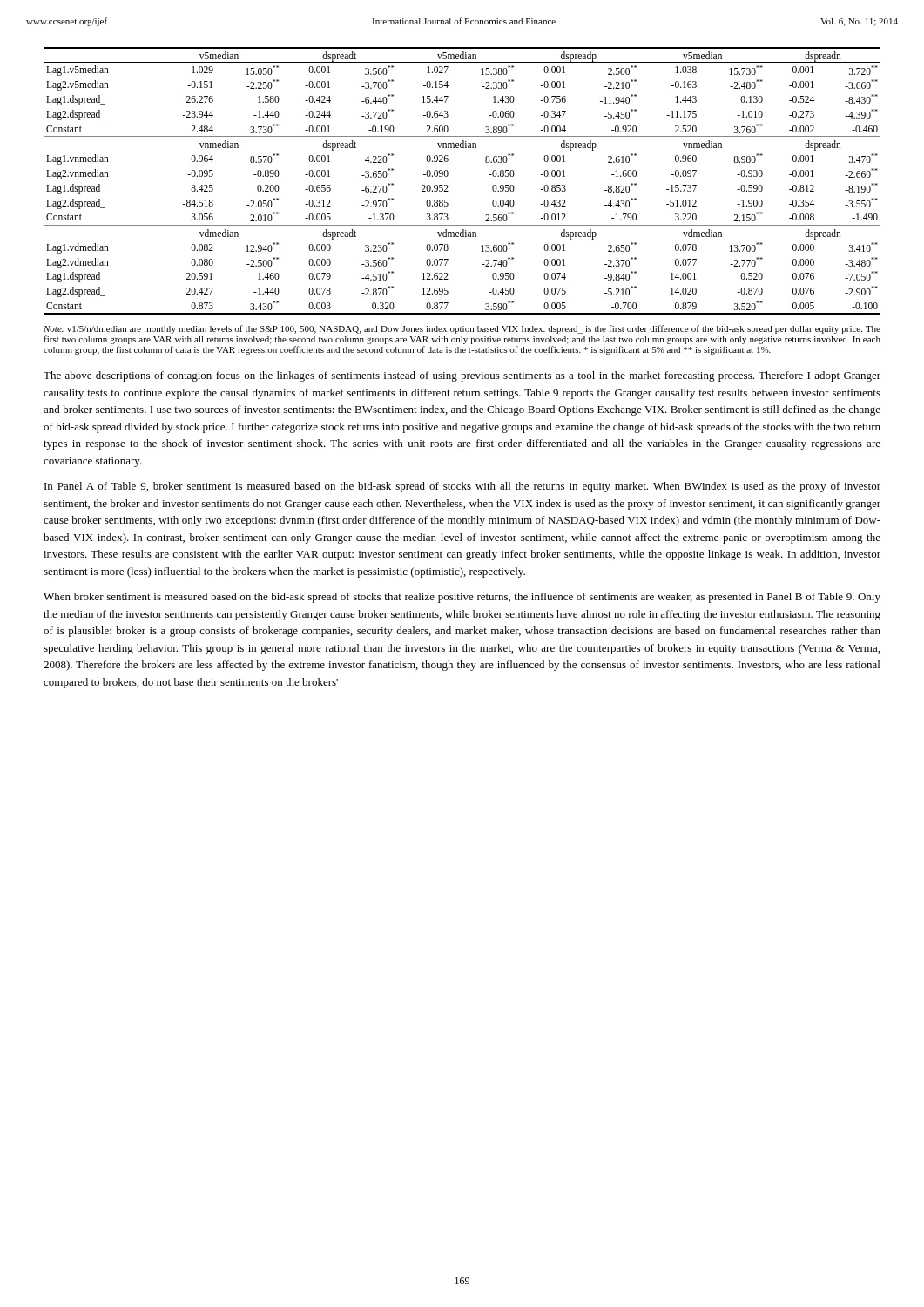Click on the table containing "-4.430 **"
Image resolution: width=924 pixels, height=1307 pixels.
462,181
